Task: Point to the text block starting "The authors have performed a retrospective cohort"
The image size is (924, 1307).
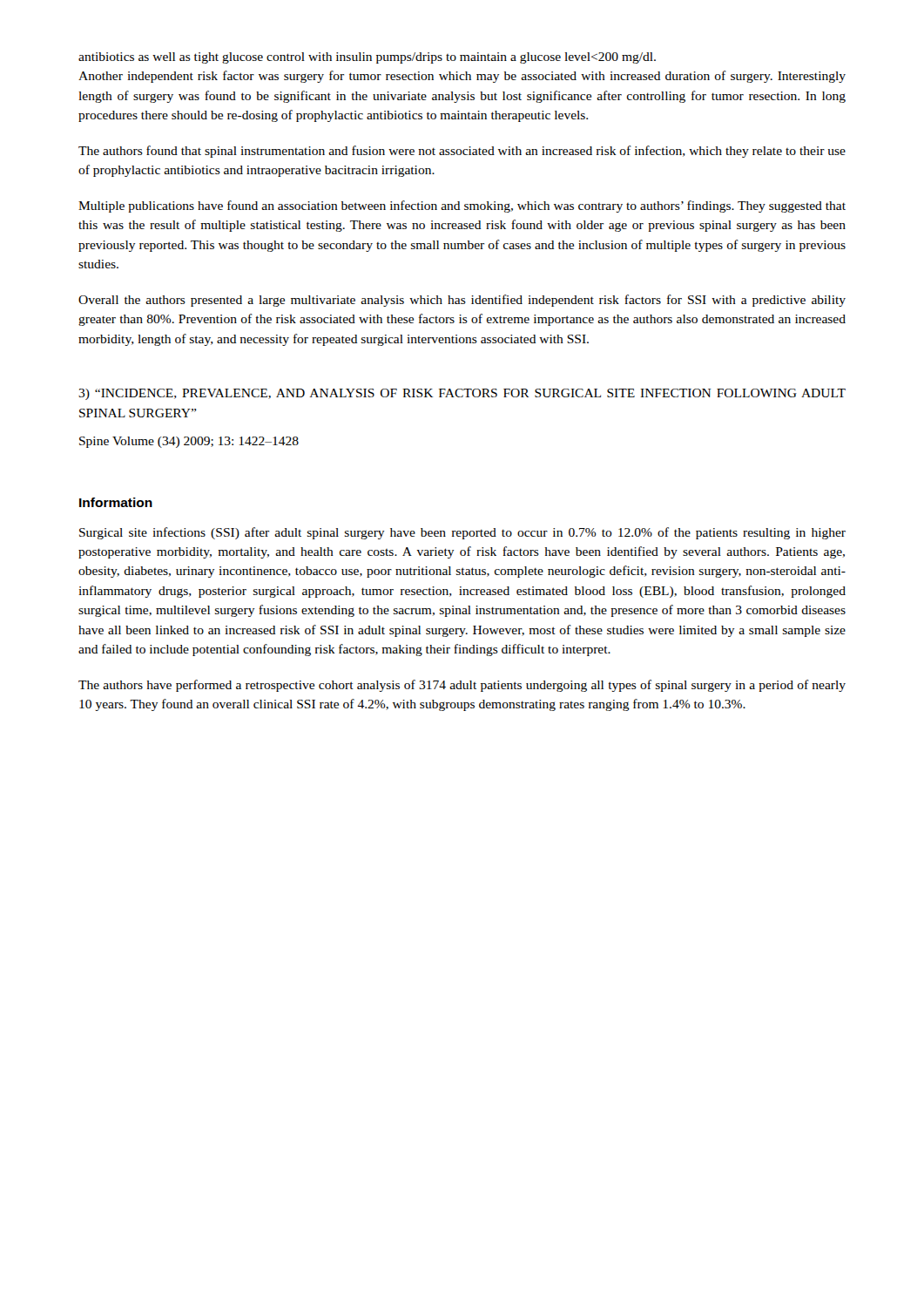Action: coord(462,694)
